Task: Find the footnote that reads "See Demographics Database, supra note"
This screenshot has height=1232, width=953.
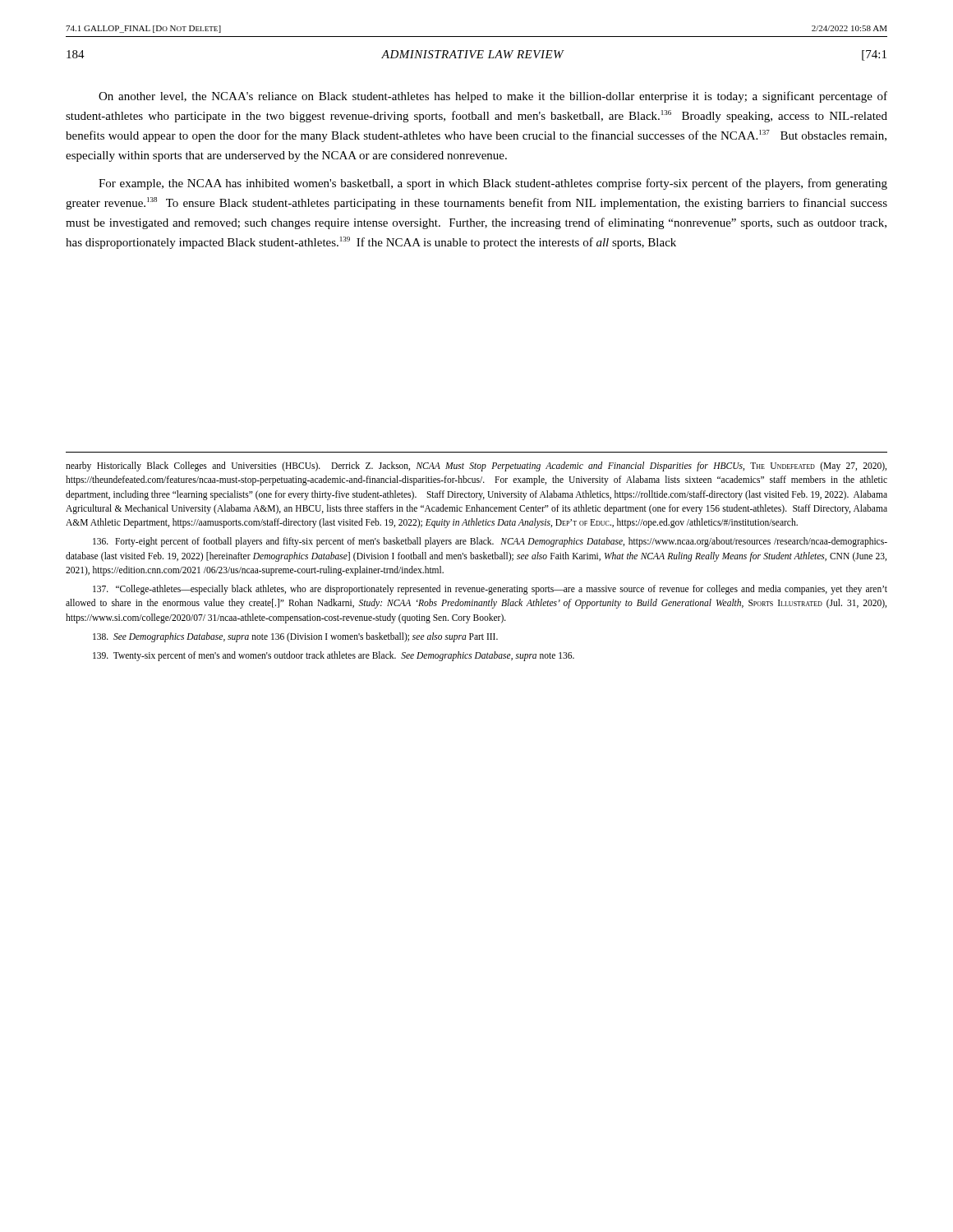Action: [x=295, y=636]
